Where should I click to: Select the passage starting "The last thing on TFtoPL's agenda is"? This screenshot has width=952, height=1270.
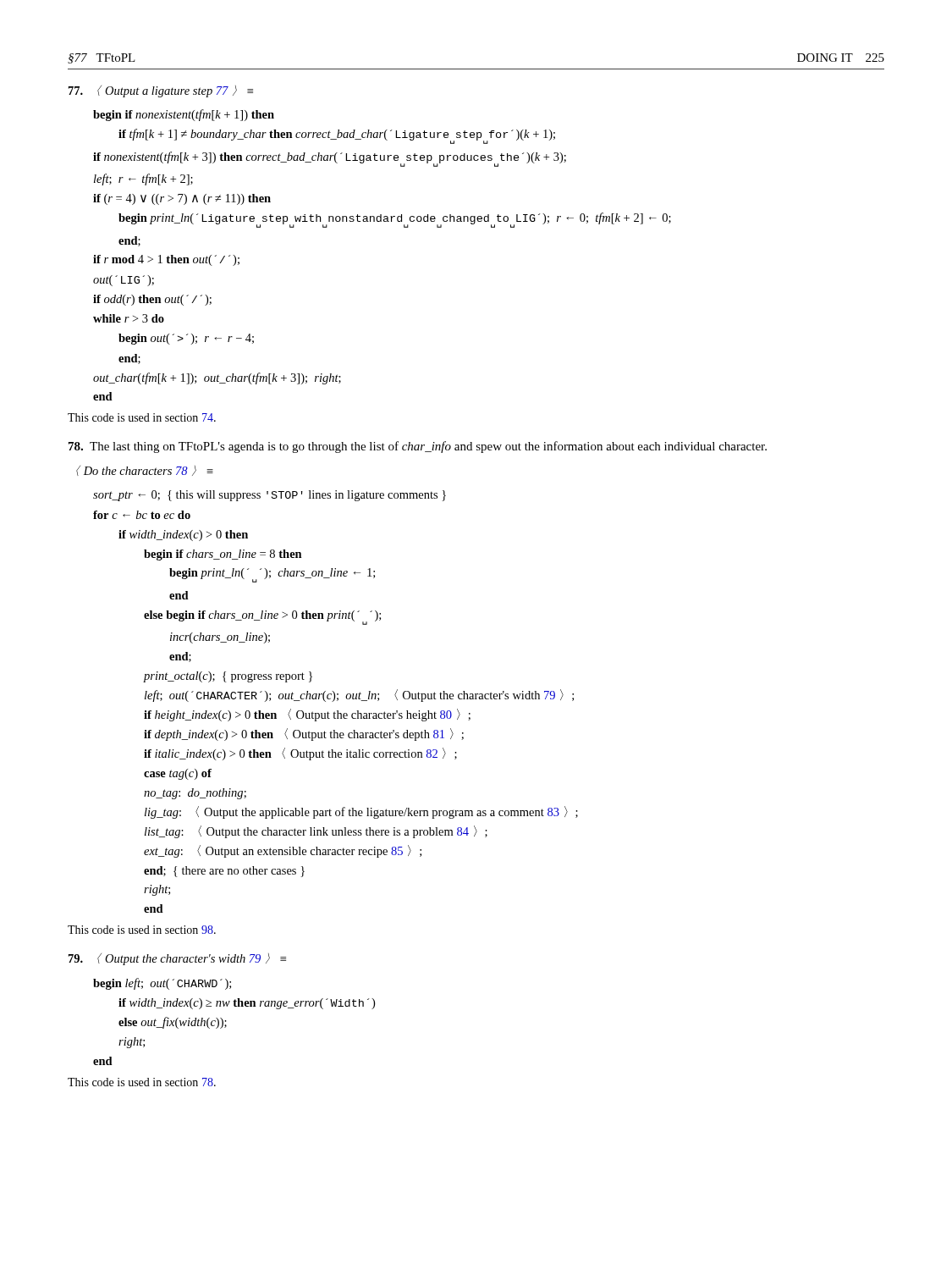coord(418,447)
